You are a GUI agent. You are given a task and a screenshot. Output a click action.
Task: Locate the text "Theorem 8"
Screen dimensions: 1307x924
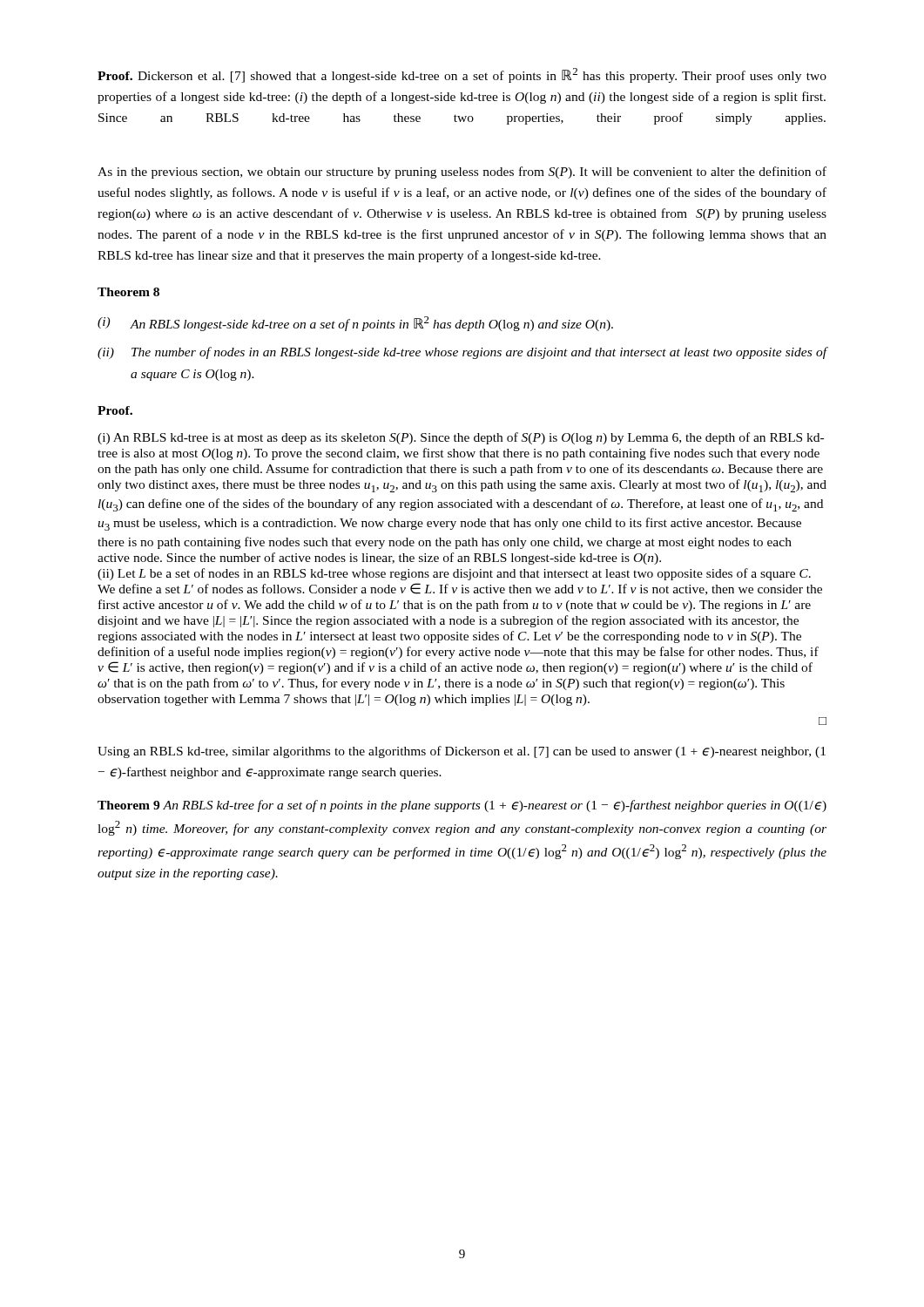(128, 292)
